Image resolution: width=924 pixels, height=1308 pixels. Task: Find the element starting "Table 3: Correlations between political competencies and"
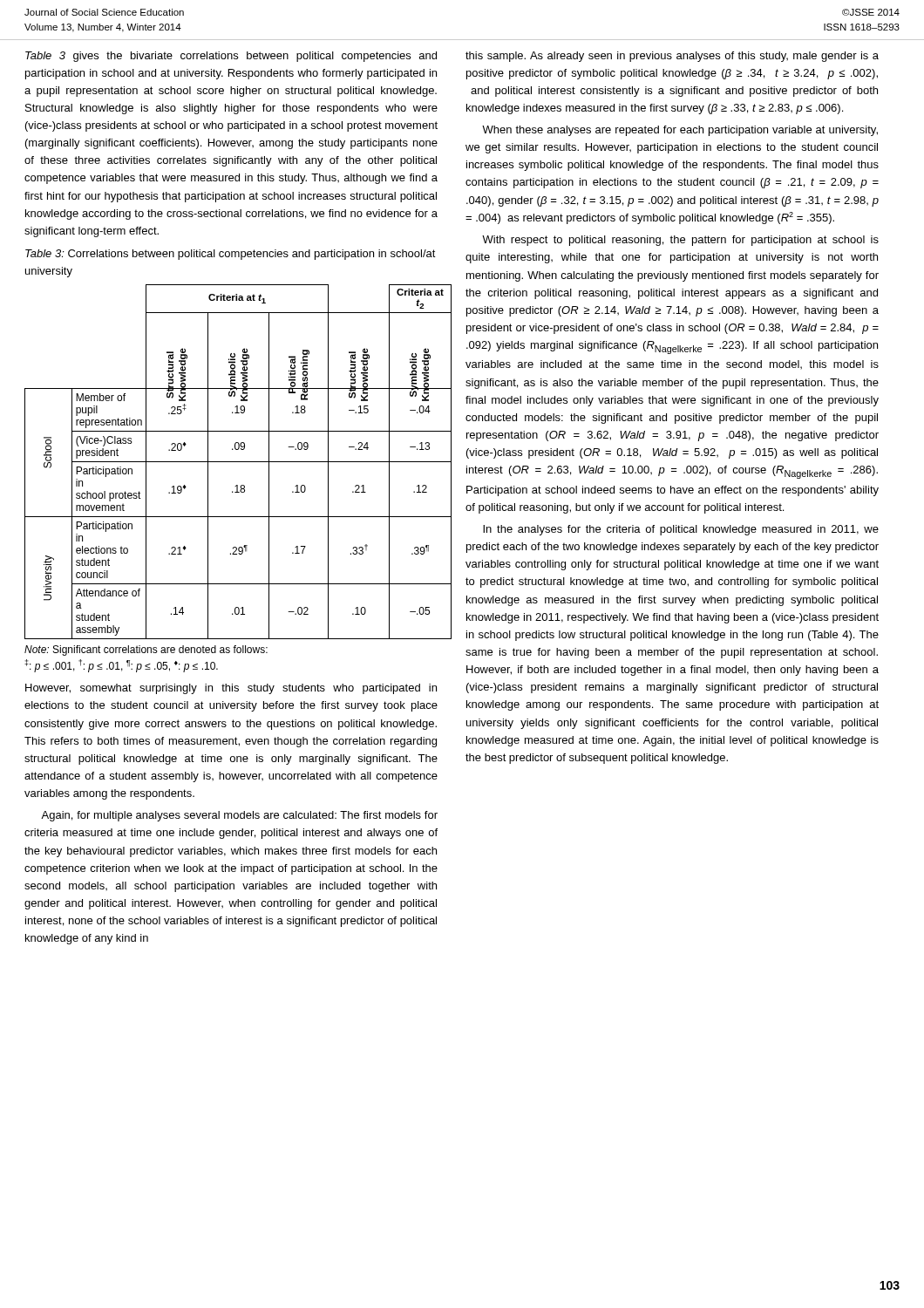(x=230, y=262)
